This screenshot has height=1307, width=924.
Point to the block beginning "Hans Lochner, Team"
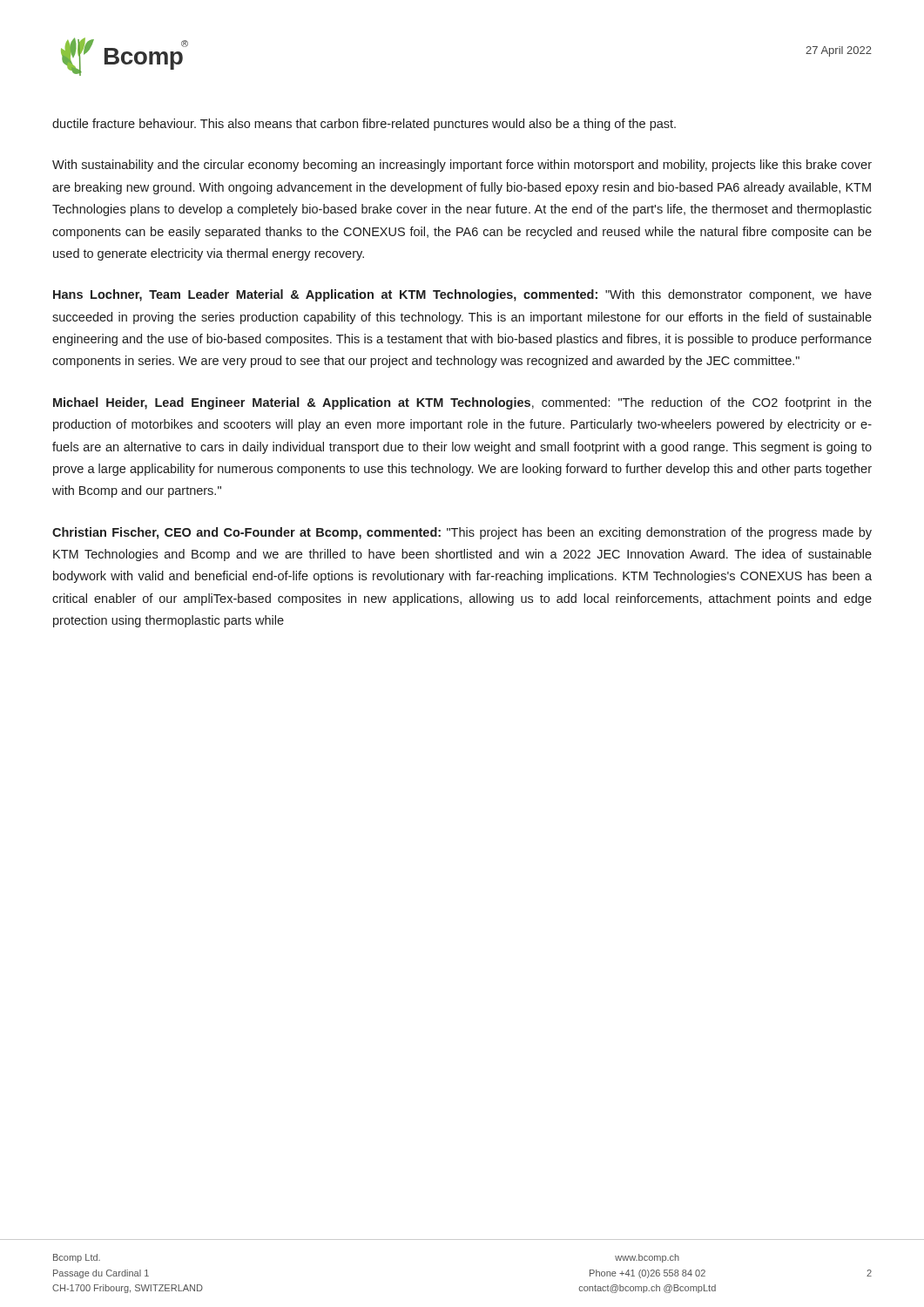click(462, 328)
